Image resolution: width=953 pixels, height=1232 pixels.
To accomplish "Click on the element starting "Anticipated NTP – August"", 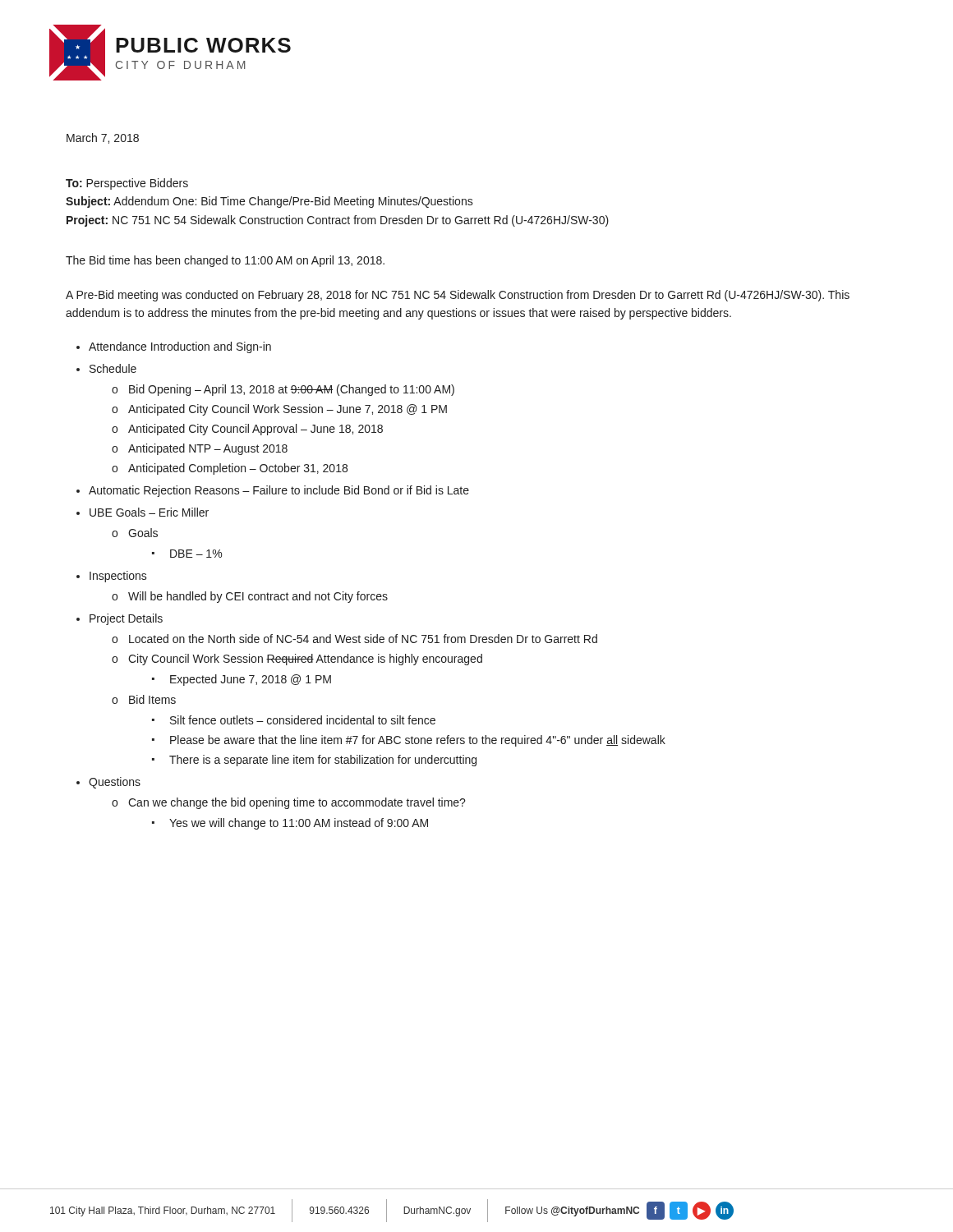I will point(208,449).
